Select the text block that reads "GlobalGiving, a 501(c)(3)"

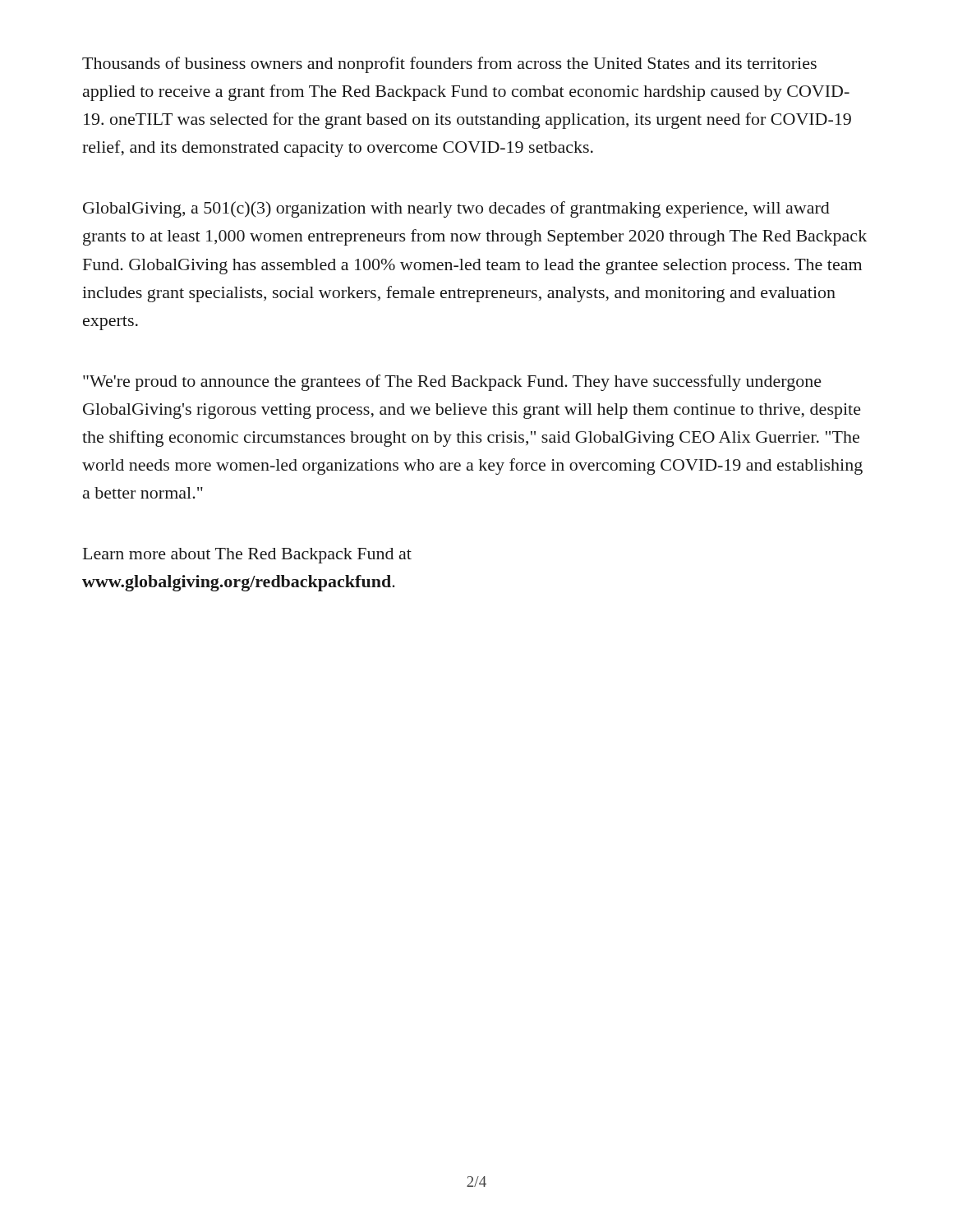point(474,264)
